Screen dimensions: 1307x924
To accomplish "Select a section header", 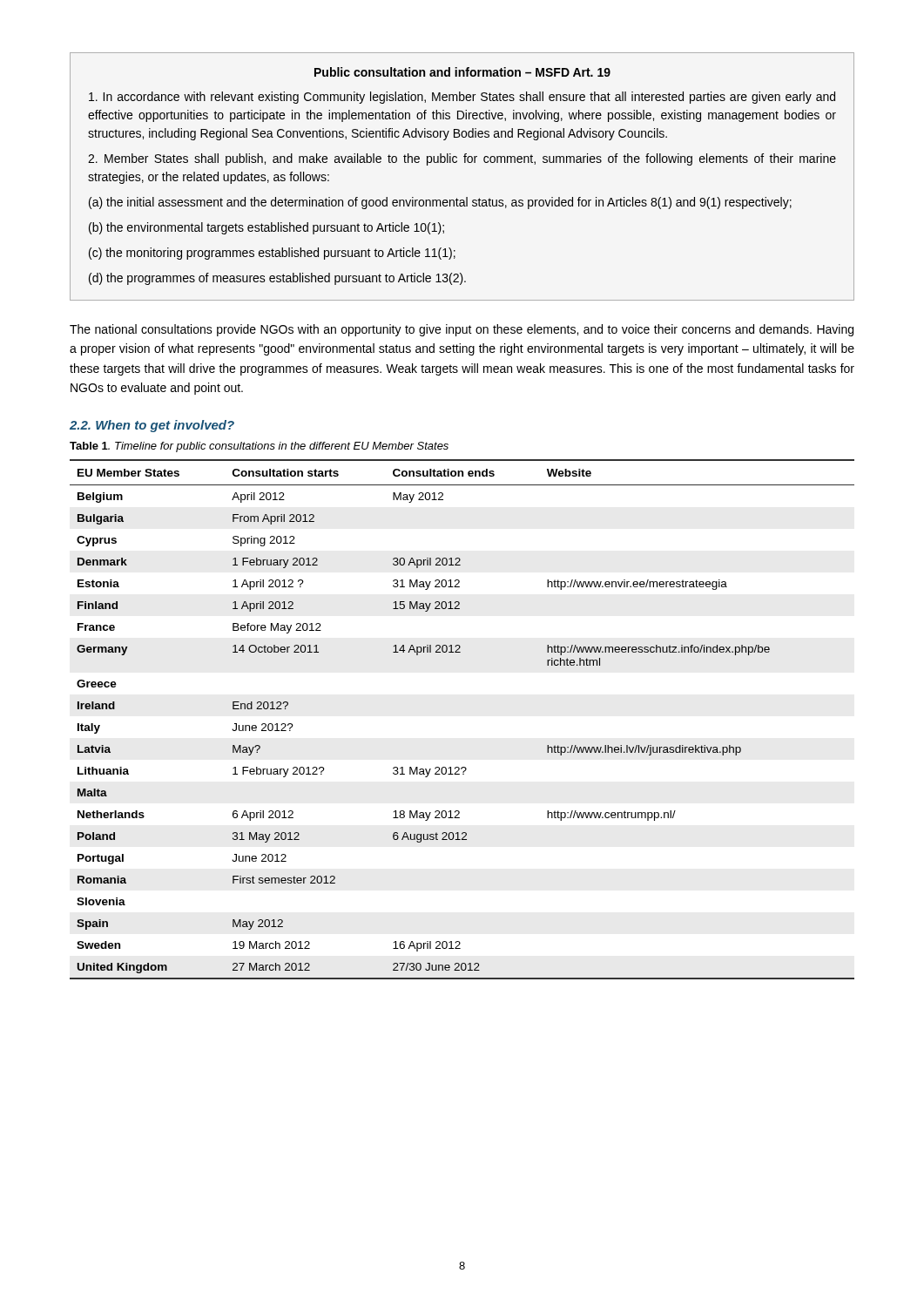I will 152,424.
